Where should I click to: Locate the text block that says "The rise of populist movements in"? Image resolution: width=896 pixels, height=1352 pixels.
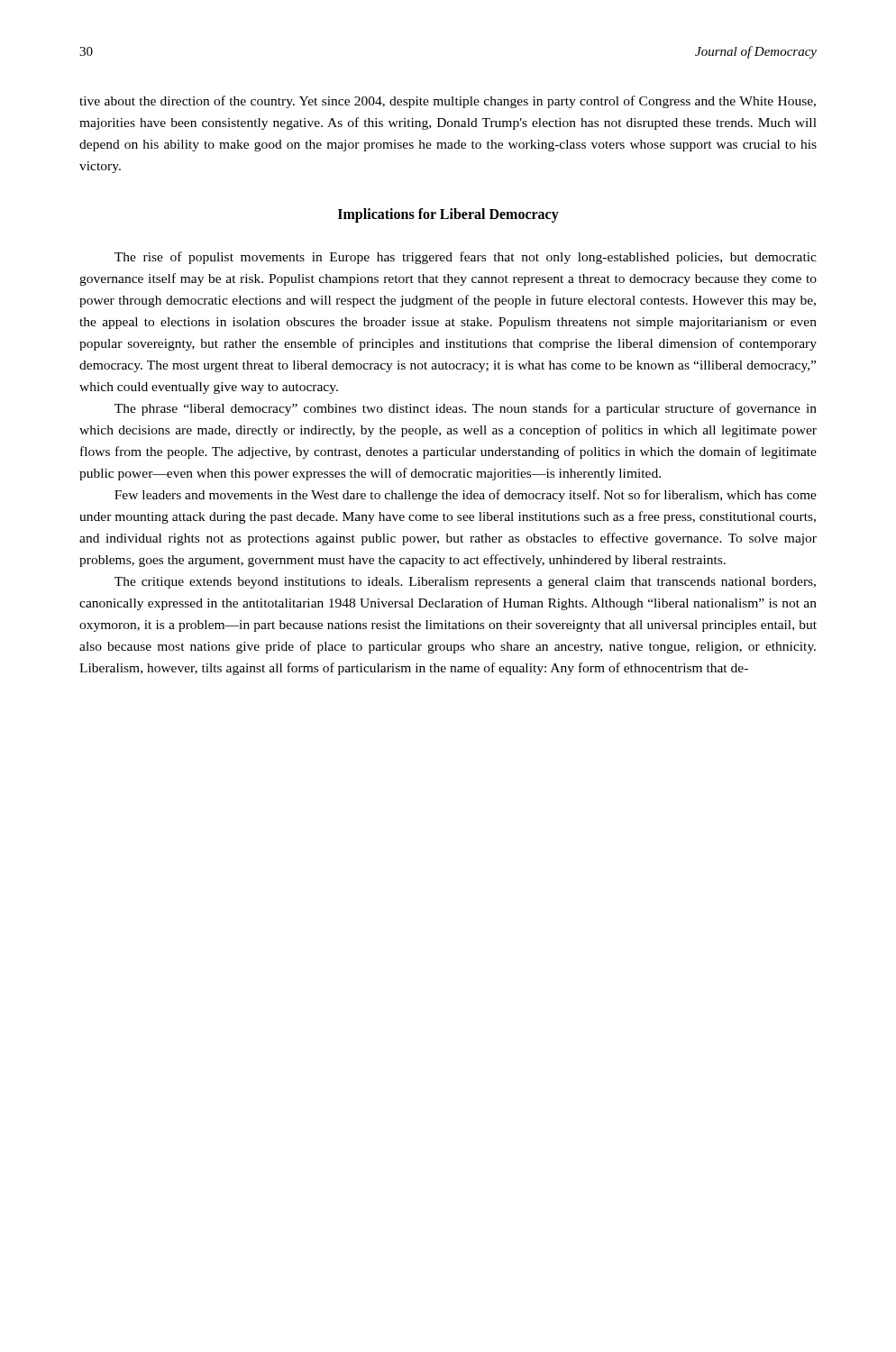pos(448,322)
